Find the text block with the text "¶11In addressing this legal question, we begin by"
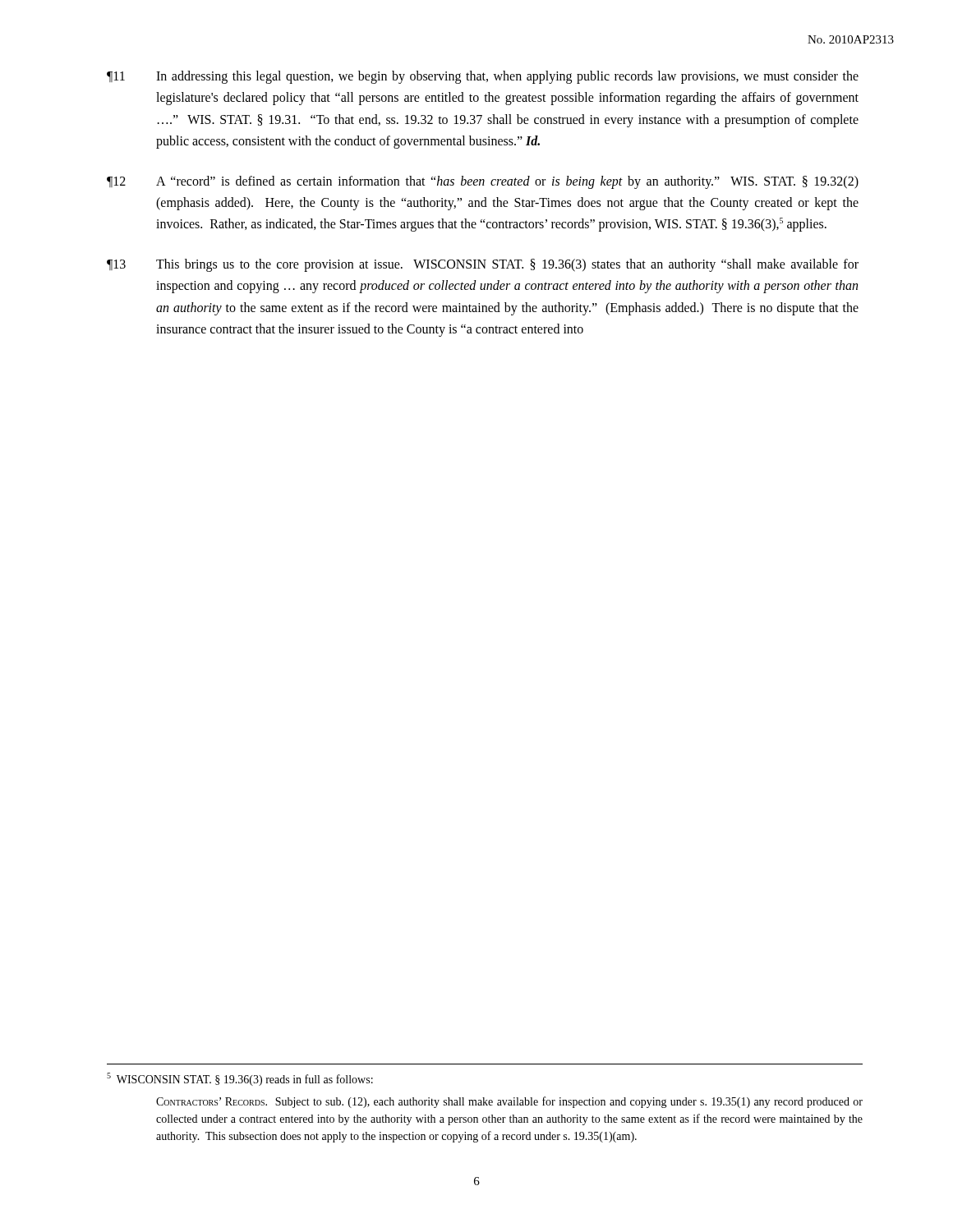This screenshot has height=1232, width=953. (483, 109)
